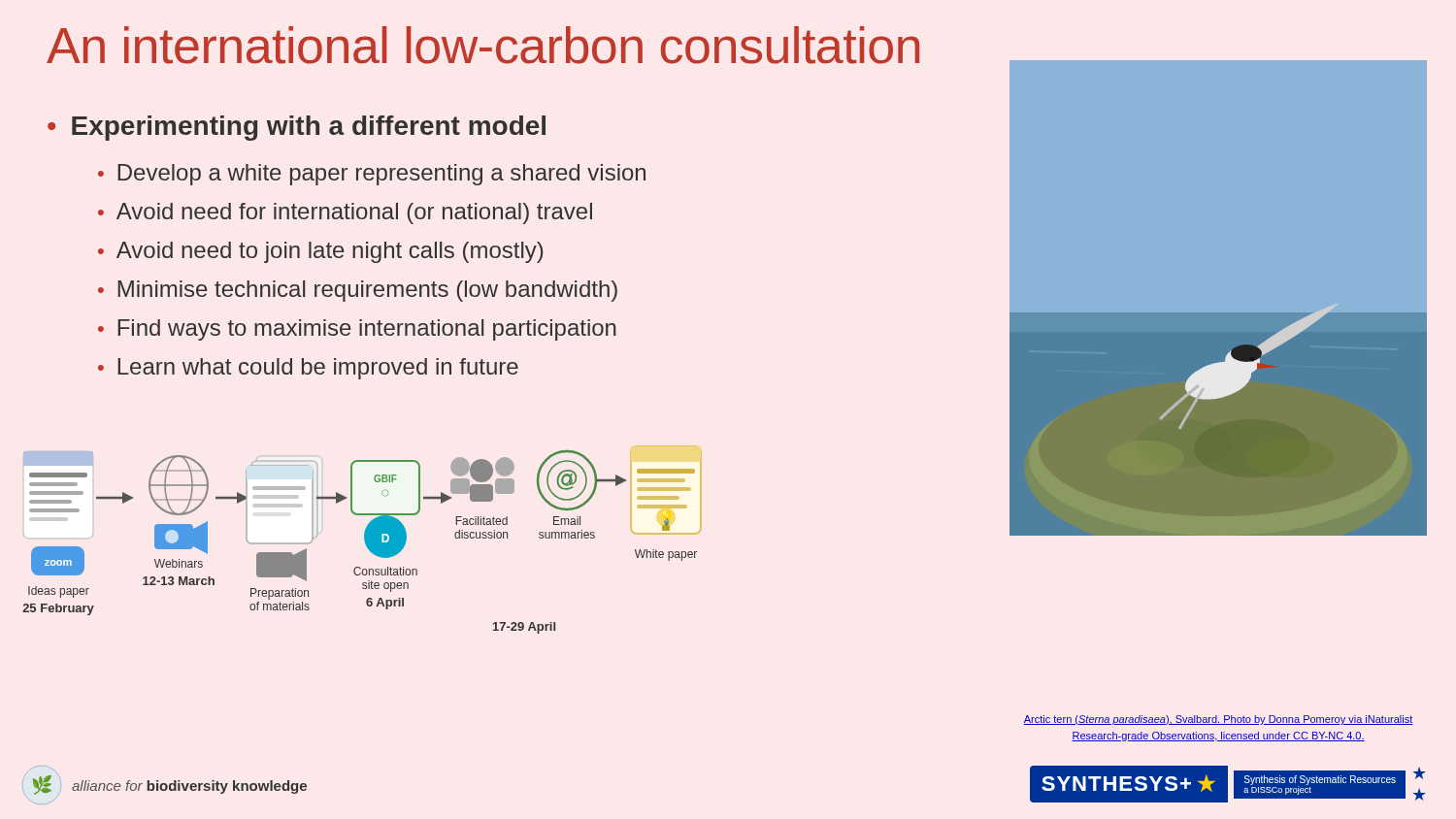This screenshot has height=819, width=1456.
Task: Select the element starting "• Find ways to maximise international participation"
Action: coord(480,328)
